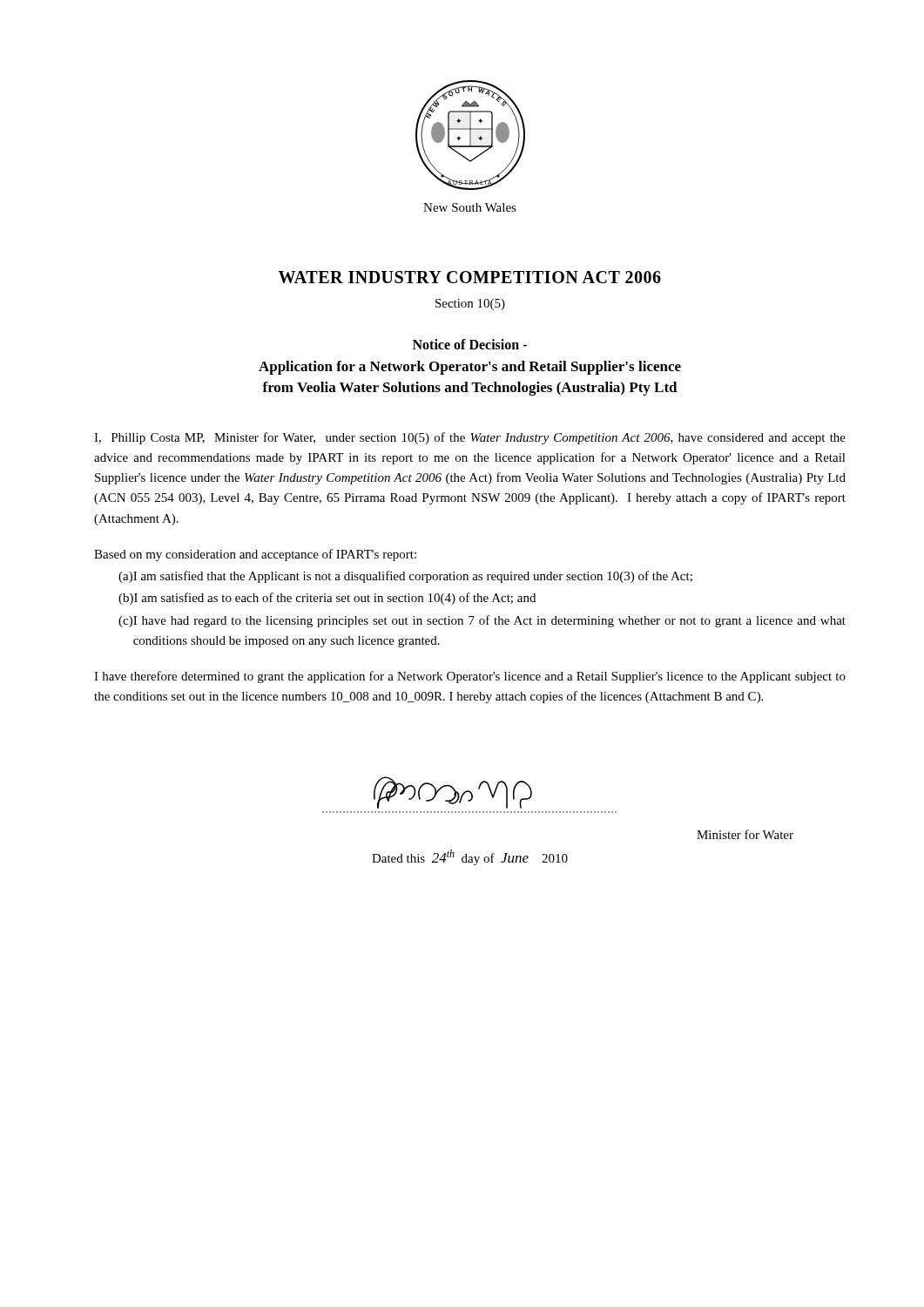Viewport: 924px width, 1307px height.
Task: Point to "Section 10(5)"
Action: click(470, 303)
